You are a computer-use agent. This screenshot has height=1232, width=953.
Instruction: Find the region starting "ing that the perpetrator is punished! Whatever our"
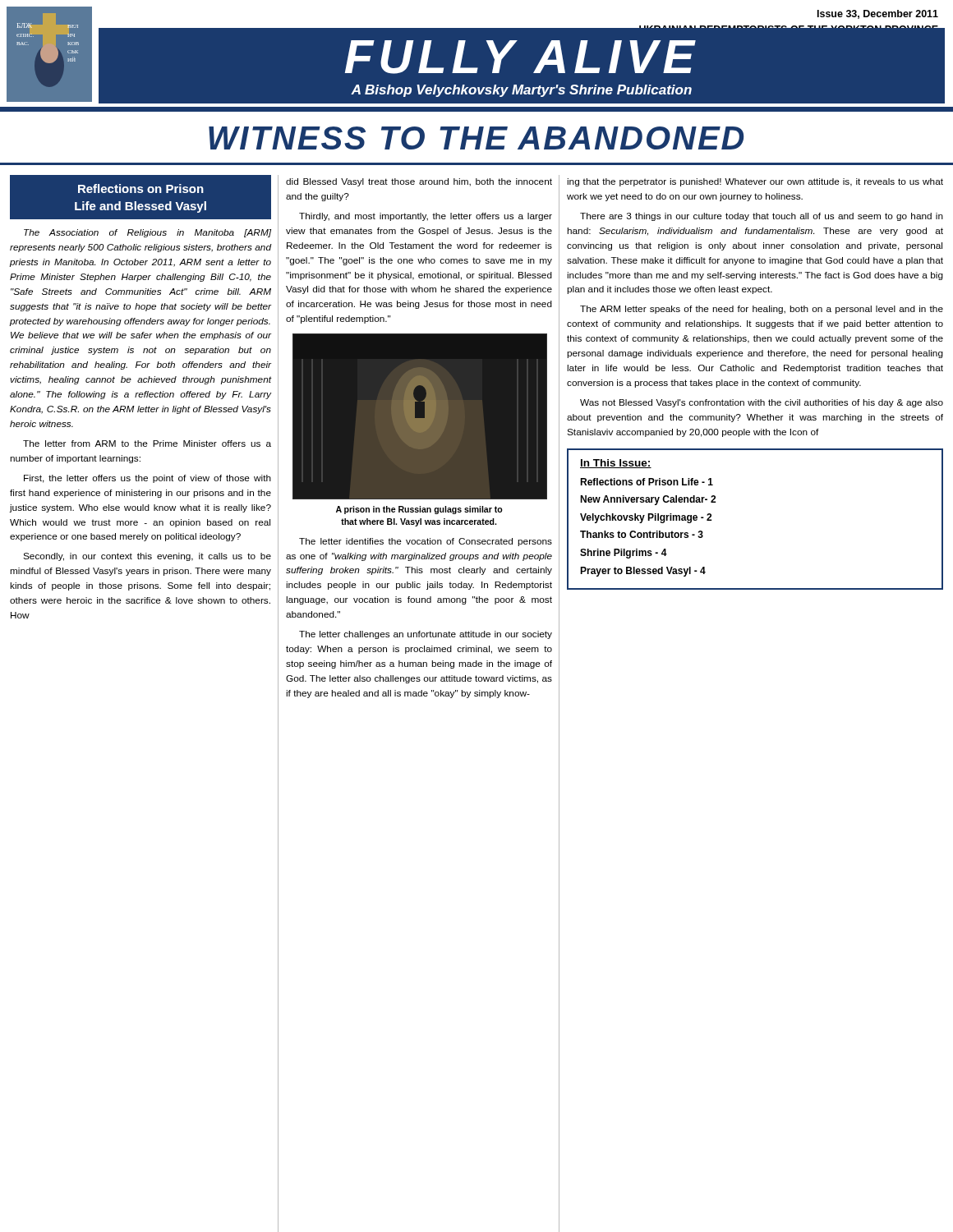pos(755,307)
